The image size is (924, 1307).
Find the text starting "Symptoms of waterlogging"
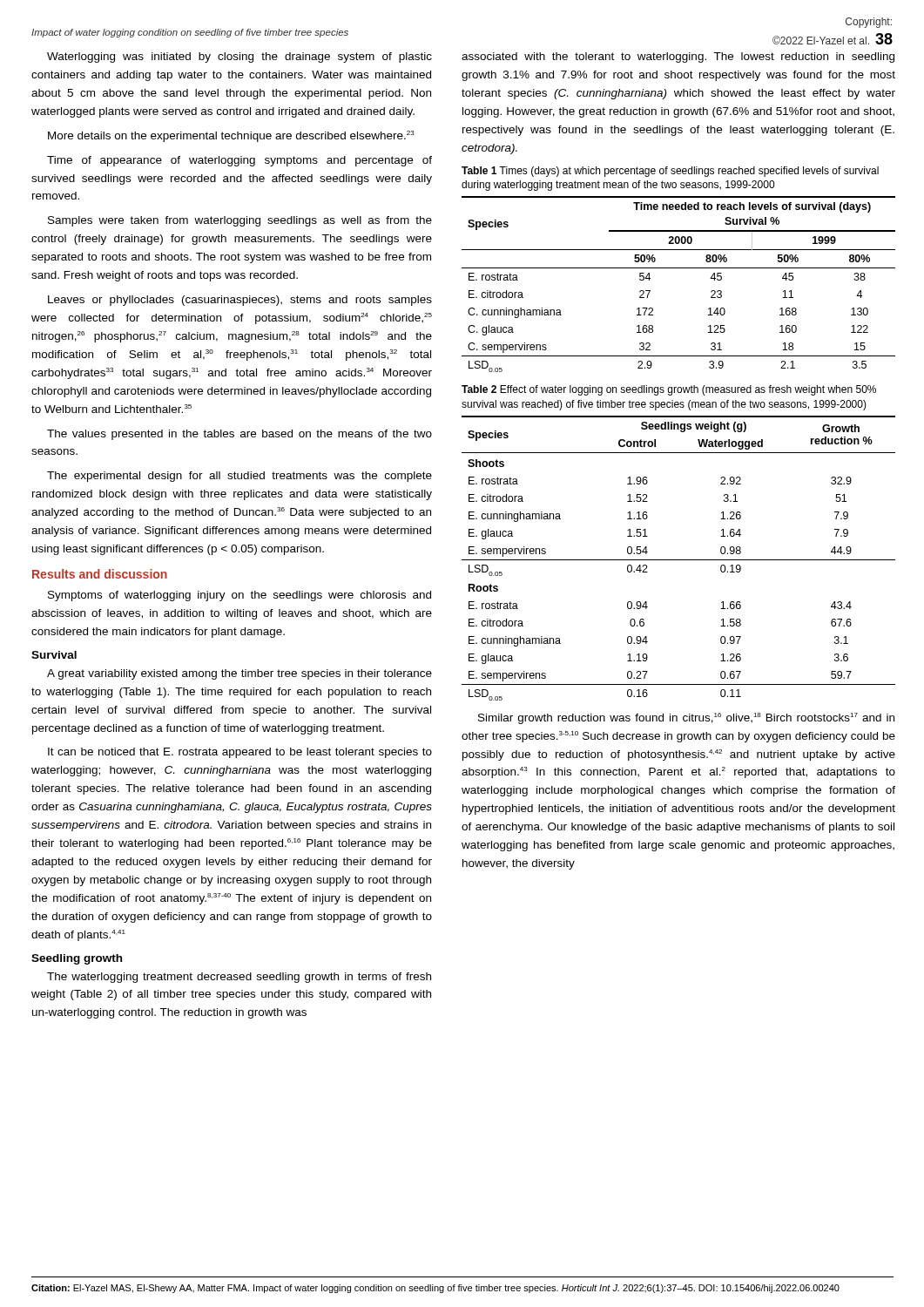232,614
